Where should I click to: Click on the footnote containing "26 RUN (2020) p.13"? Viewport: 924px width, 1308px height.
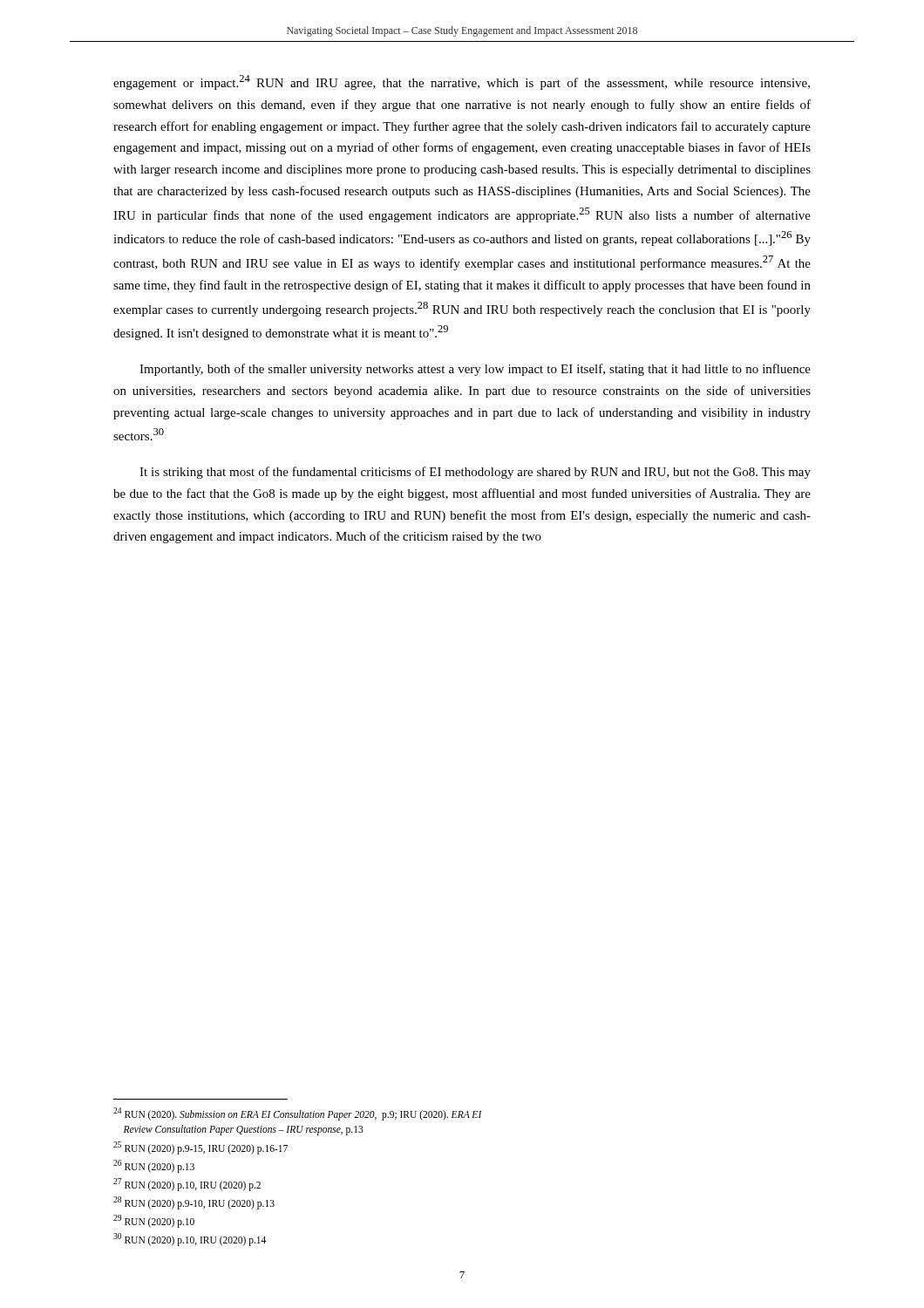coord(154,1165)
